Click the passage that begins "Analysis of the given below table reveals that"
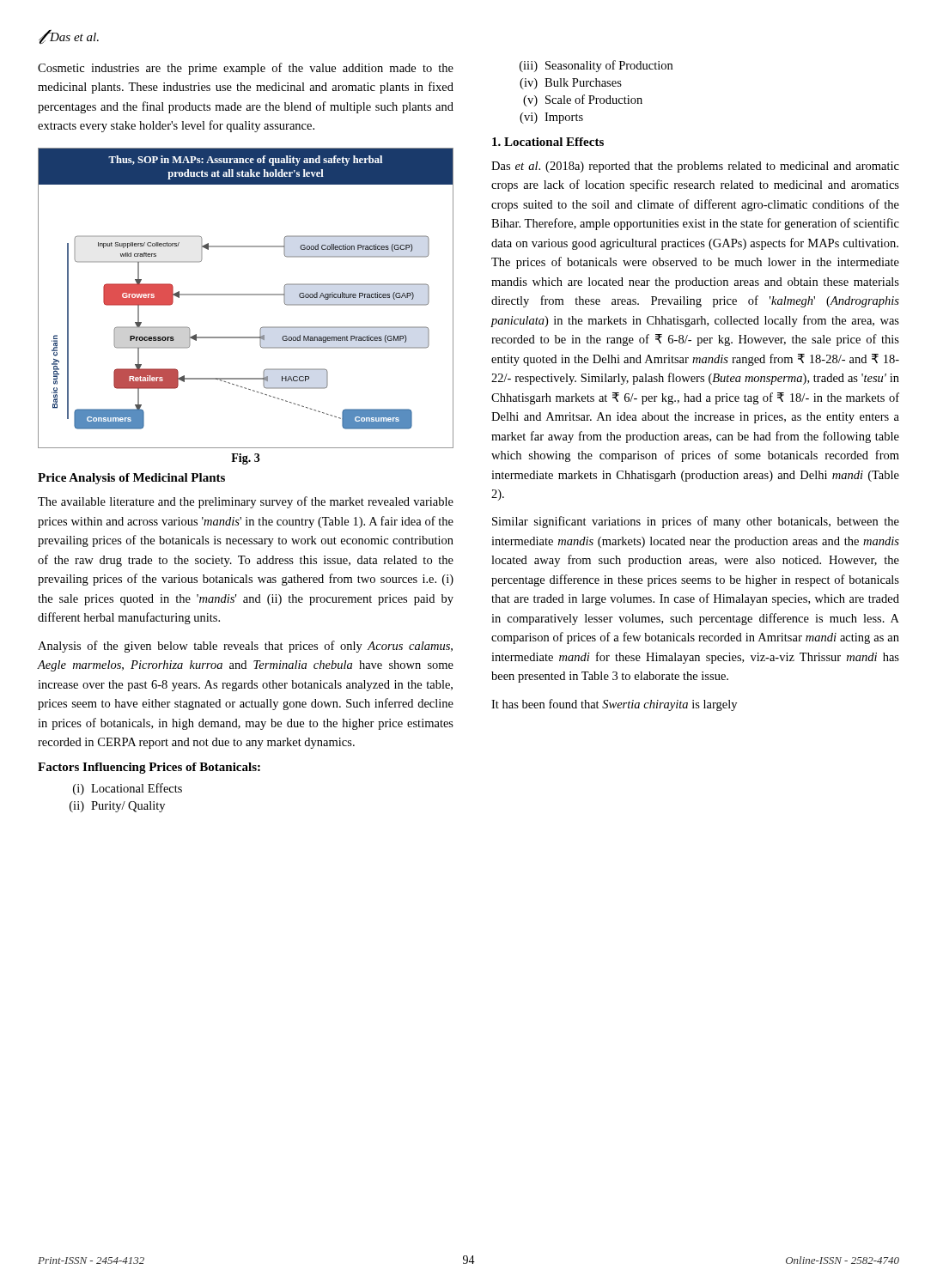 (246, 694)
